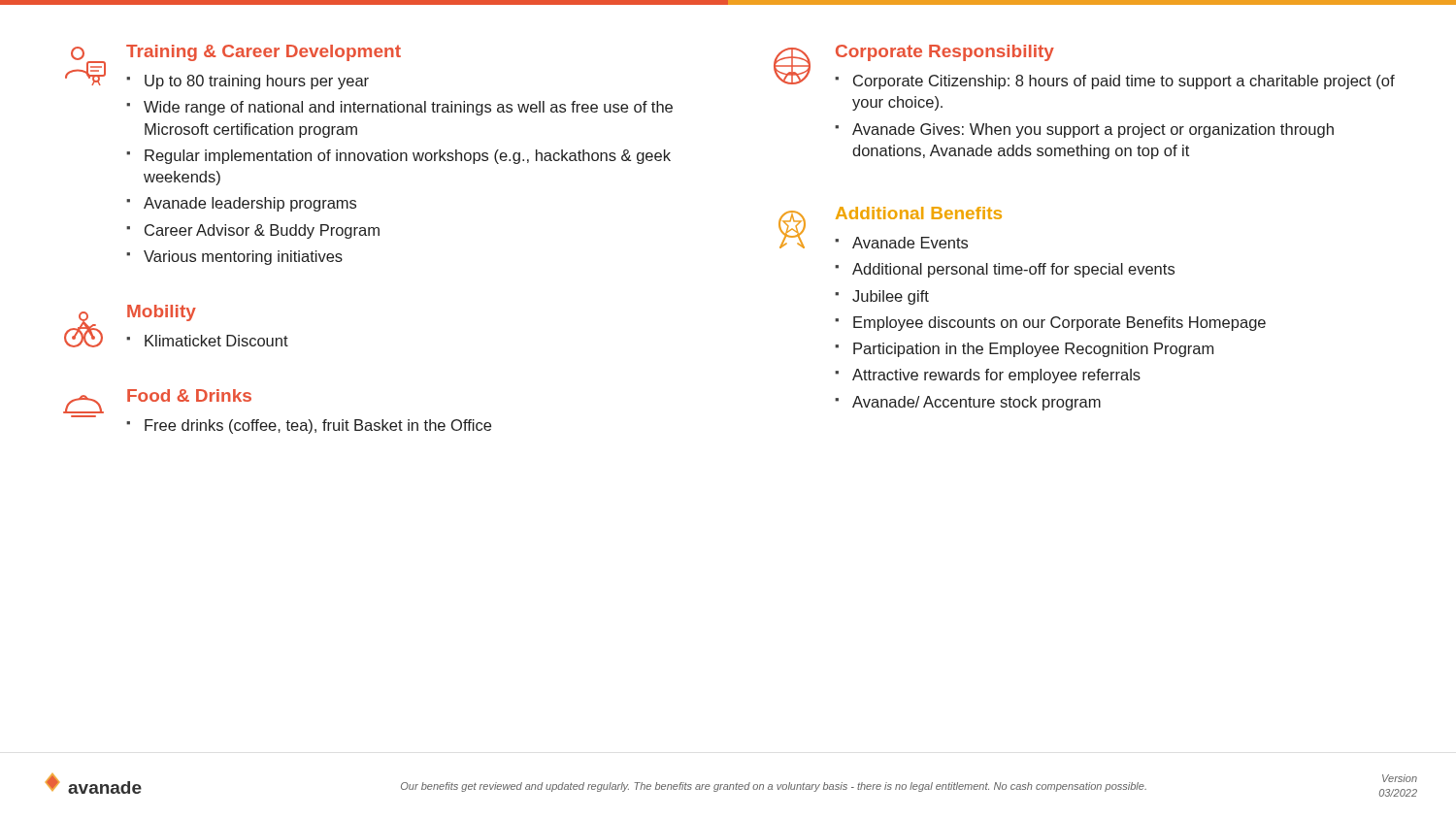Viewport: 1456px width, 819px height.
Task: Select the text block starting "Avanade/ Accenture stock program"
Action: click(x=977, y=401)
